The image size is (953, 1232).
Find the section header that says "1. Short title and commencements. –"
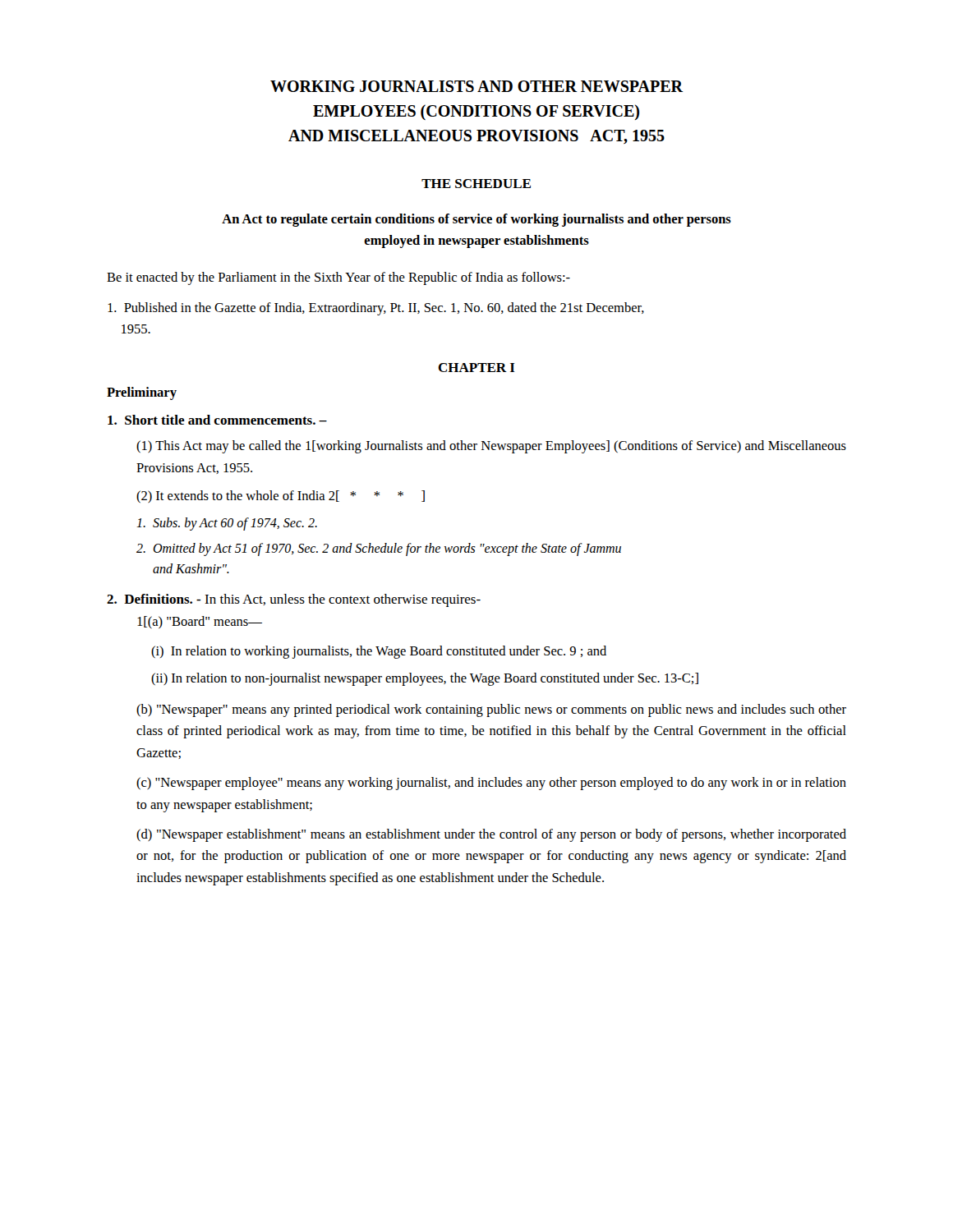pyautogui.click(x=217, y=420)
